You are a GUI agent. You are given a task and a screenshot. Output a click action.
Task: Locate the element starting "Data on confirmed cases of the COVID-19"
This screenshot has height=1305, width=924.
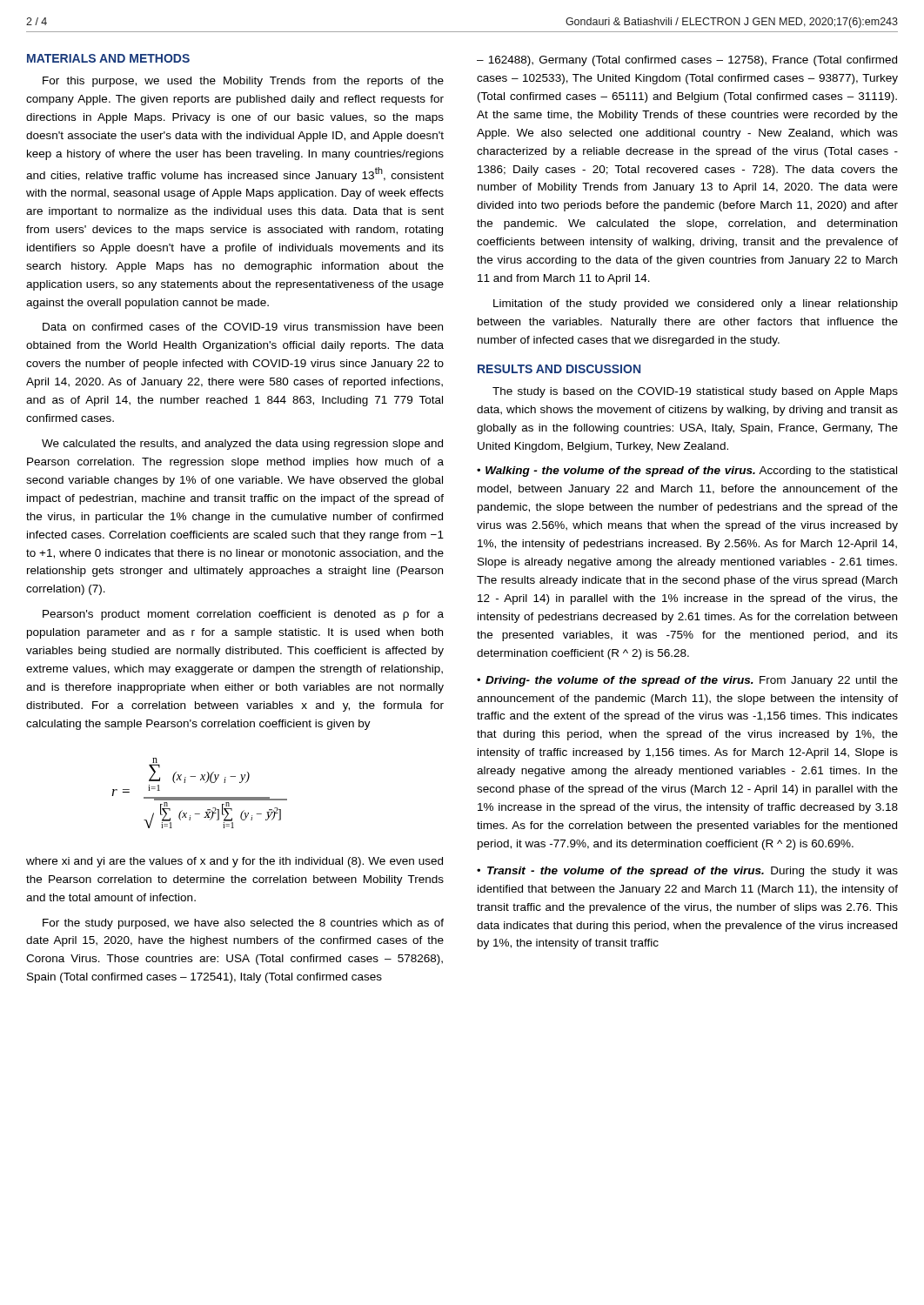coord(235,373)
